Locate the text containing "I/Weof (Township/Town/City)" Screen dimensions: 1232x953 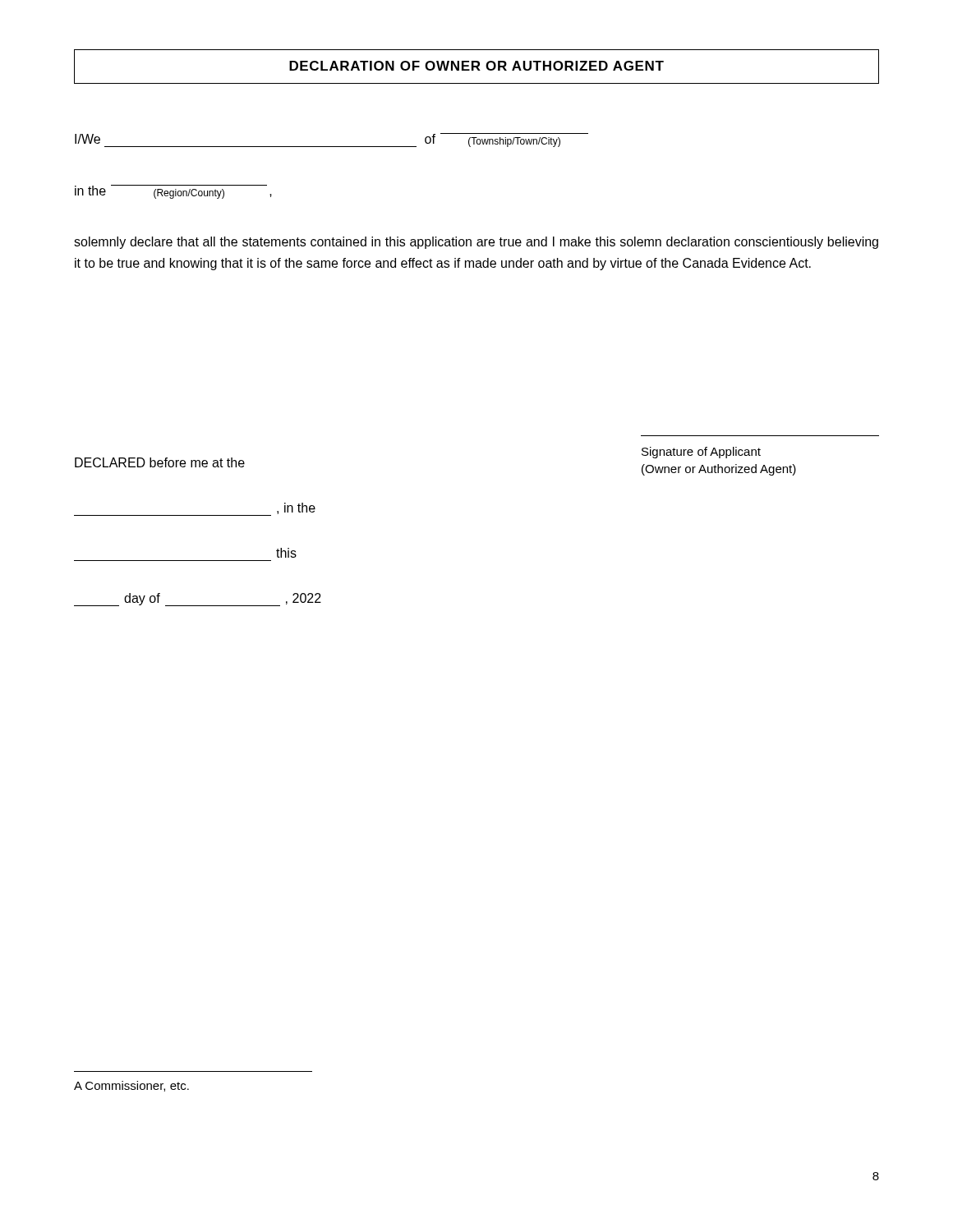[x=89, y=140]
